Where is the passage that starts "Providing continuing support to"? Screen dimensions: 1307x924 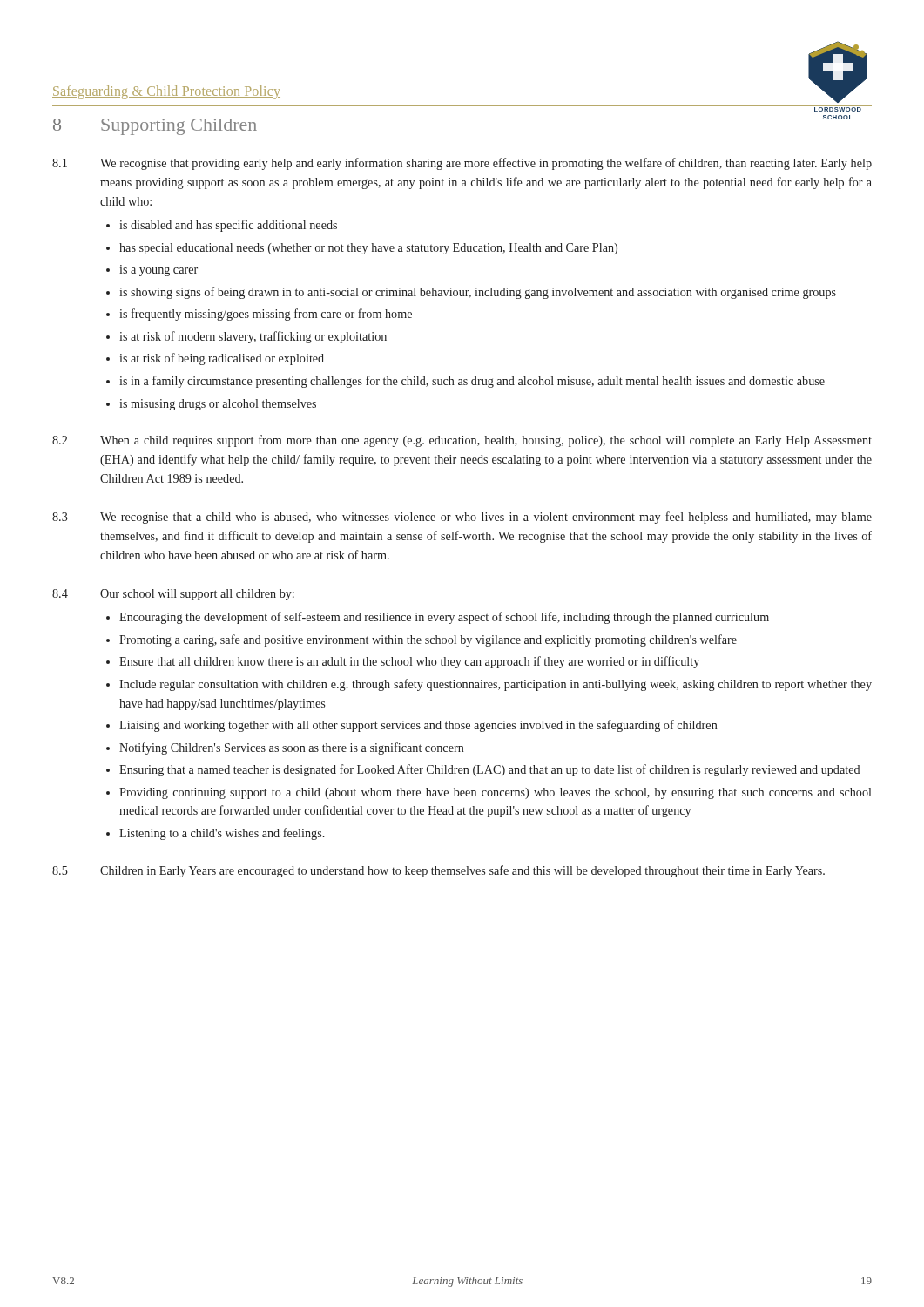click(495, 801)
